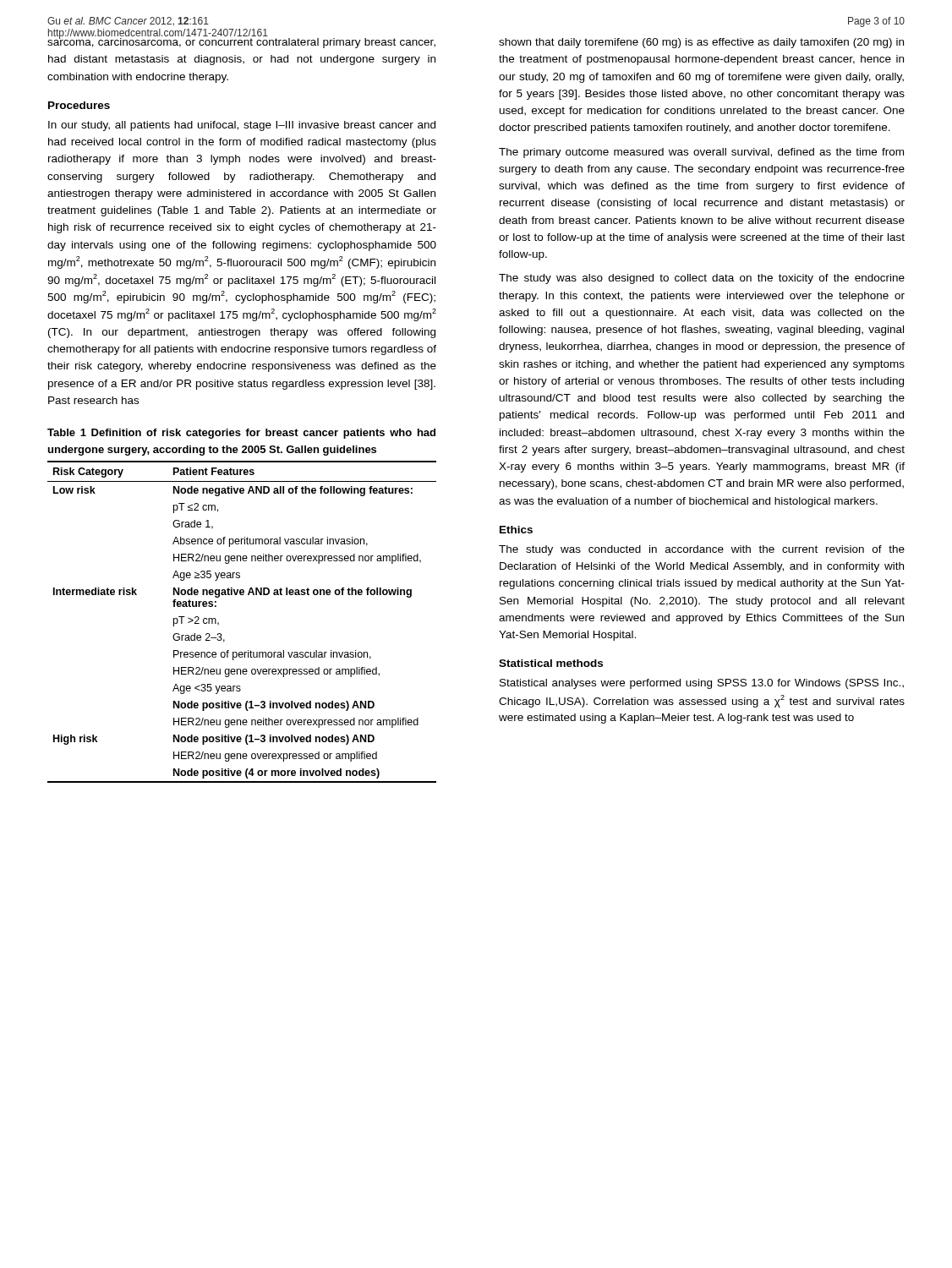Locate the block starting "In our study,"
The image size is (952, 1268).
click(x=242, y=263)
